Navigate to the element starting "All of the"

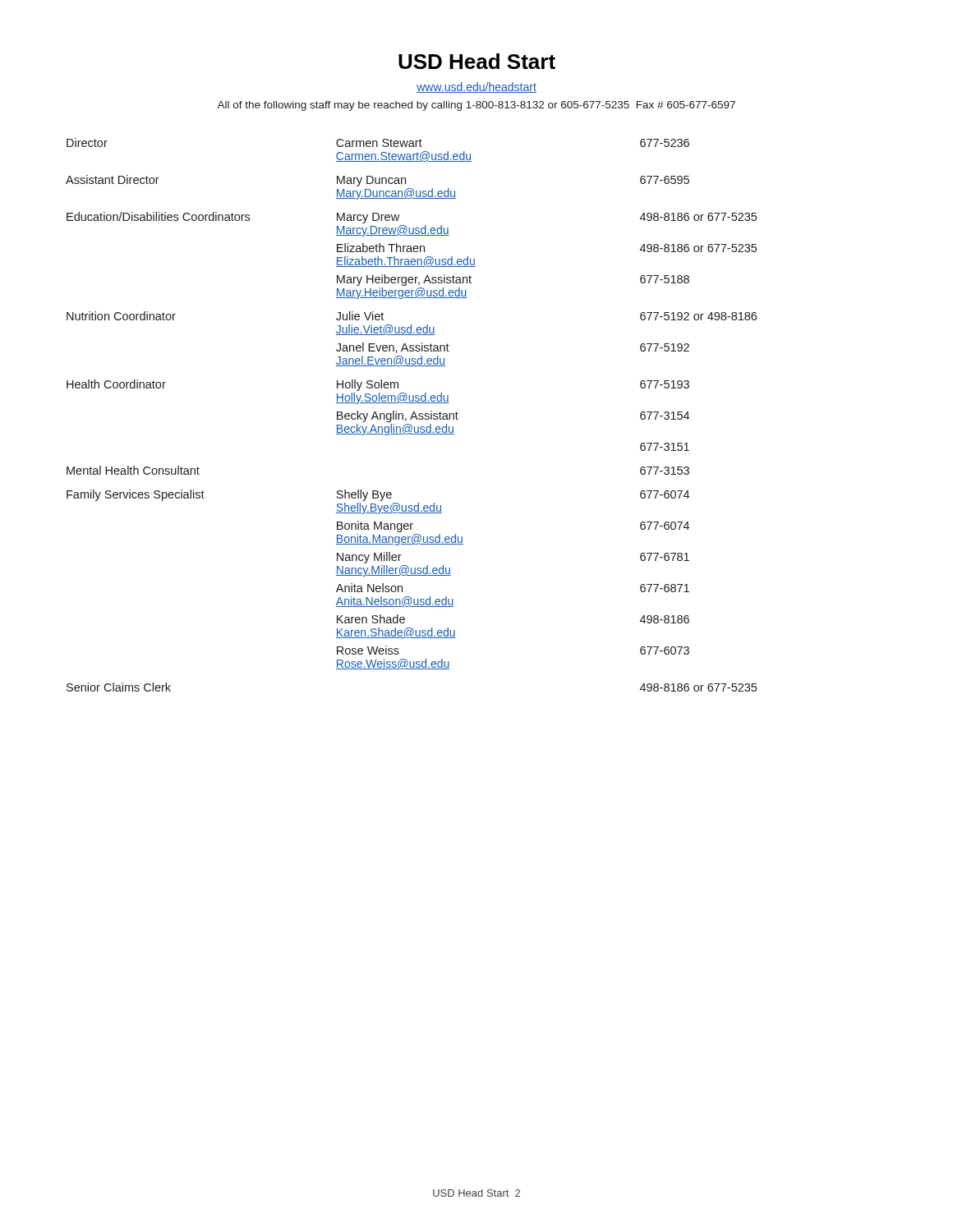(x=476, y=105)
